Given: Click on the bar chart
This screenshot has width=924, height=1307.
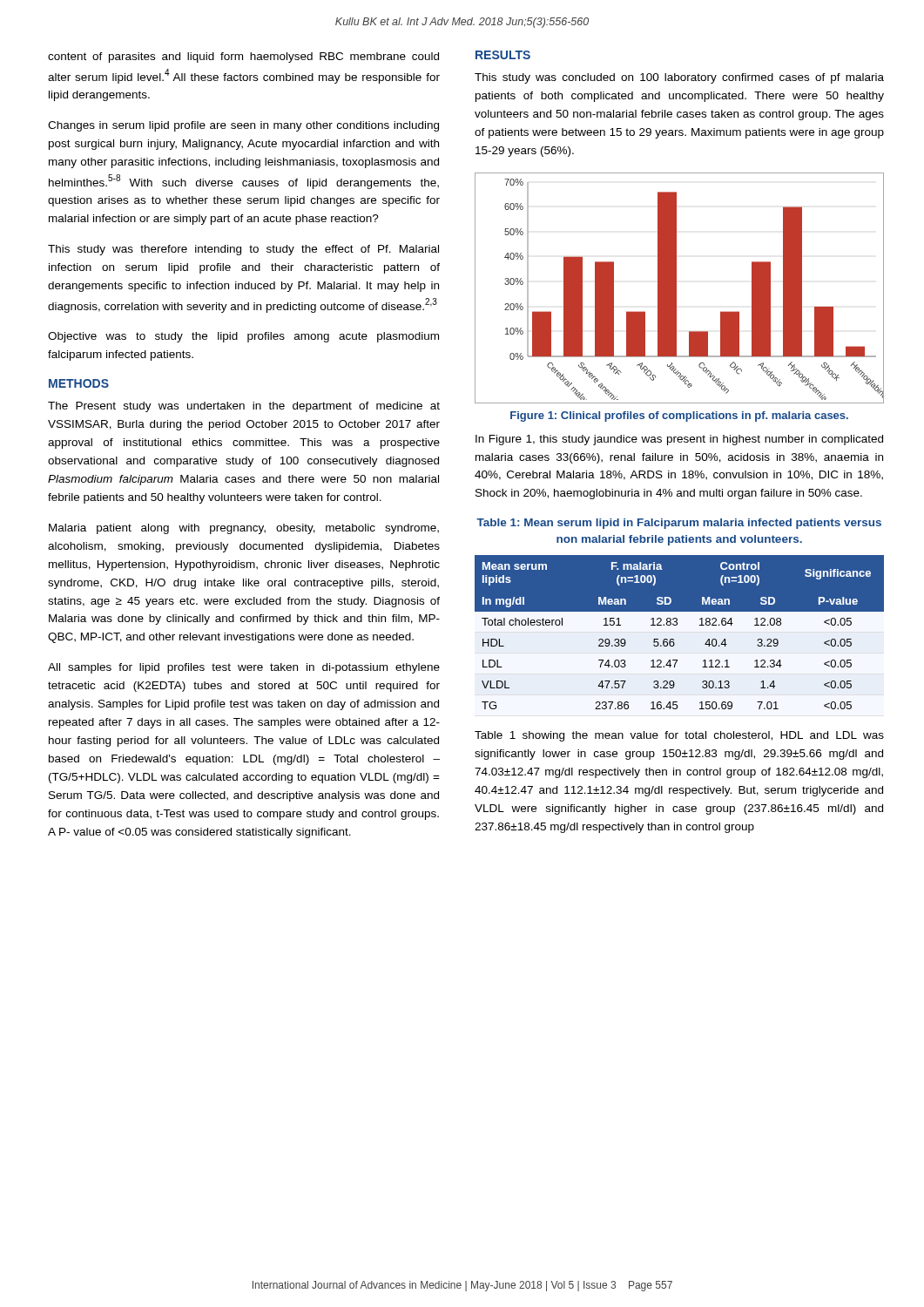Looking at the screenshot, I should pyautogui.click(x=679, y=288).
